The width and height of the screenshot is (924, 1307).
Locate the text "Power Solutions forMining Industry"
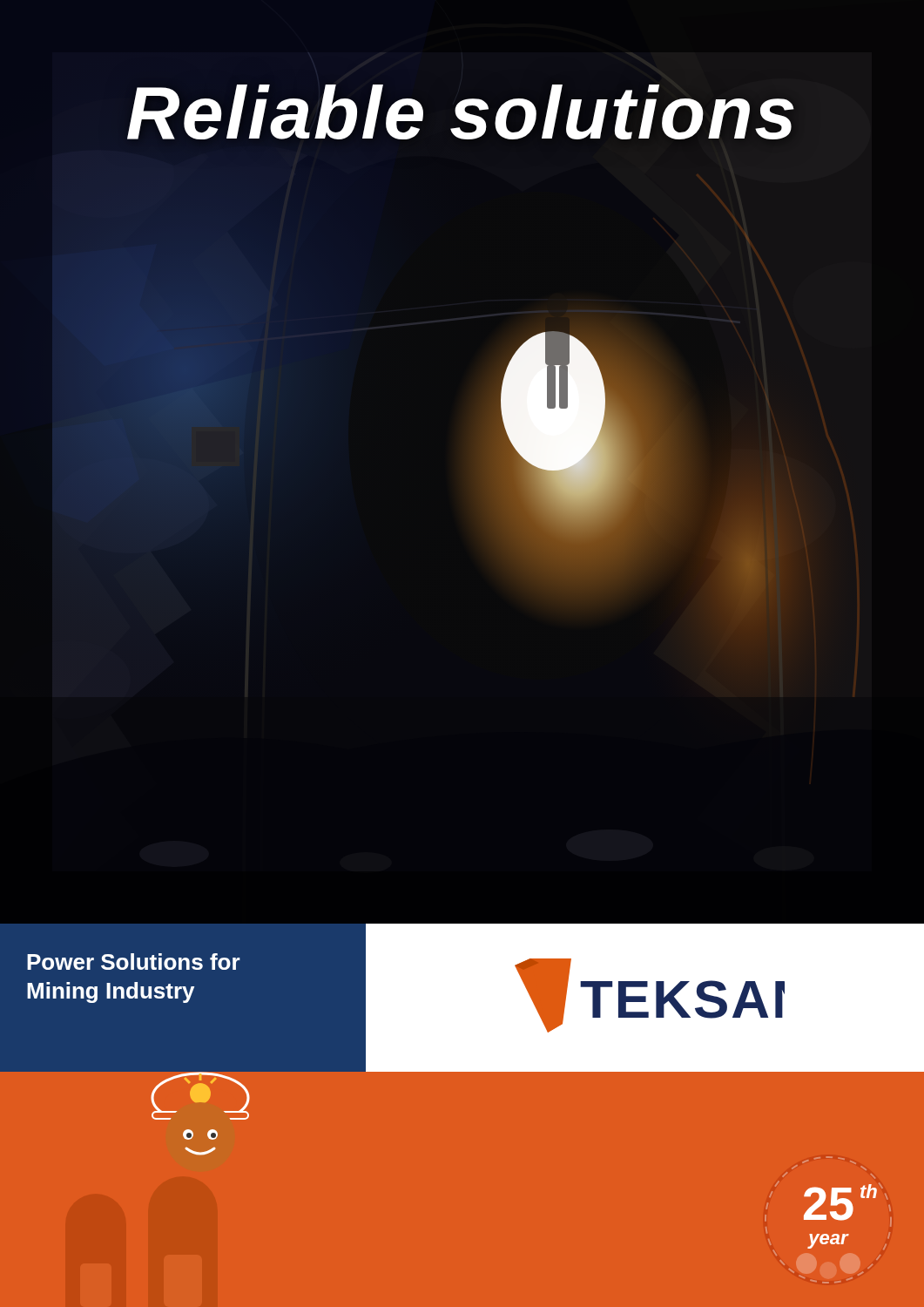183,976
